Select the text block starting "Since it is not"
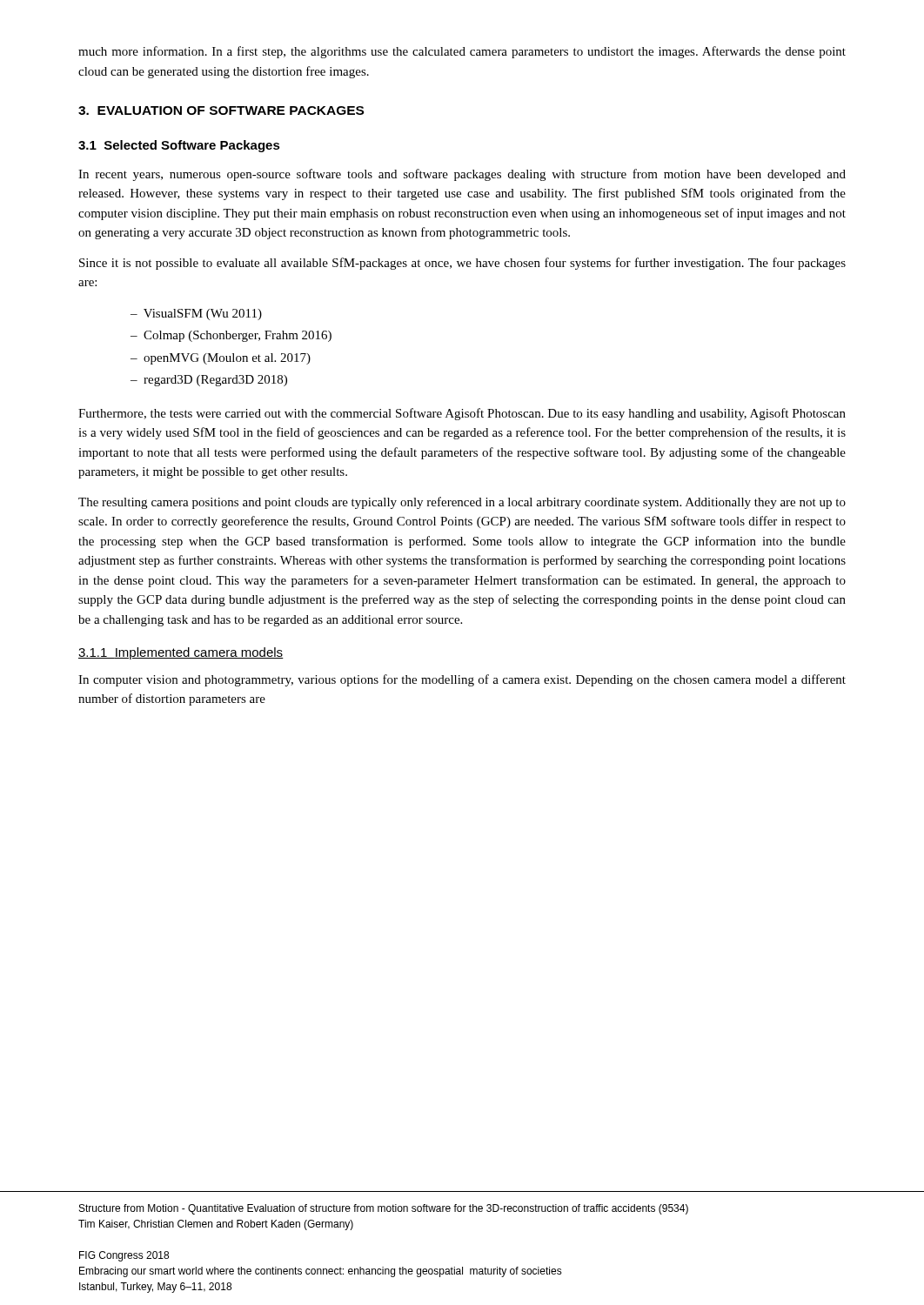 click(x=462, y=272)
